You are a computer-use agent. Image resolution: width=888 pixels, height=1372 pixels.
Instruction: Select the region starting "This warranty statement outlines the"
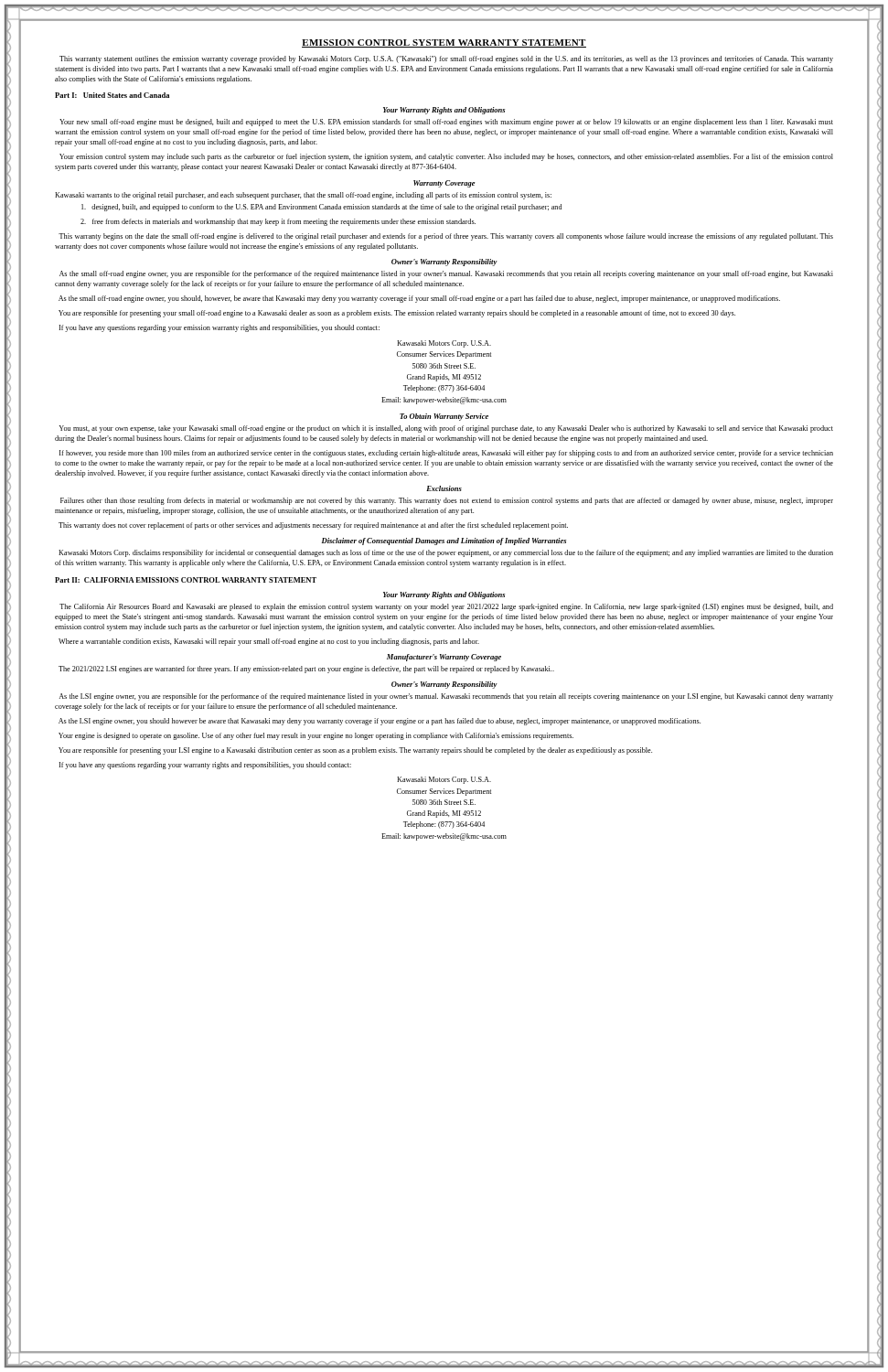click(x=444, y=69)
